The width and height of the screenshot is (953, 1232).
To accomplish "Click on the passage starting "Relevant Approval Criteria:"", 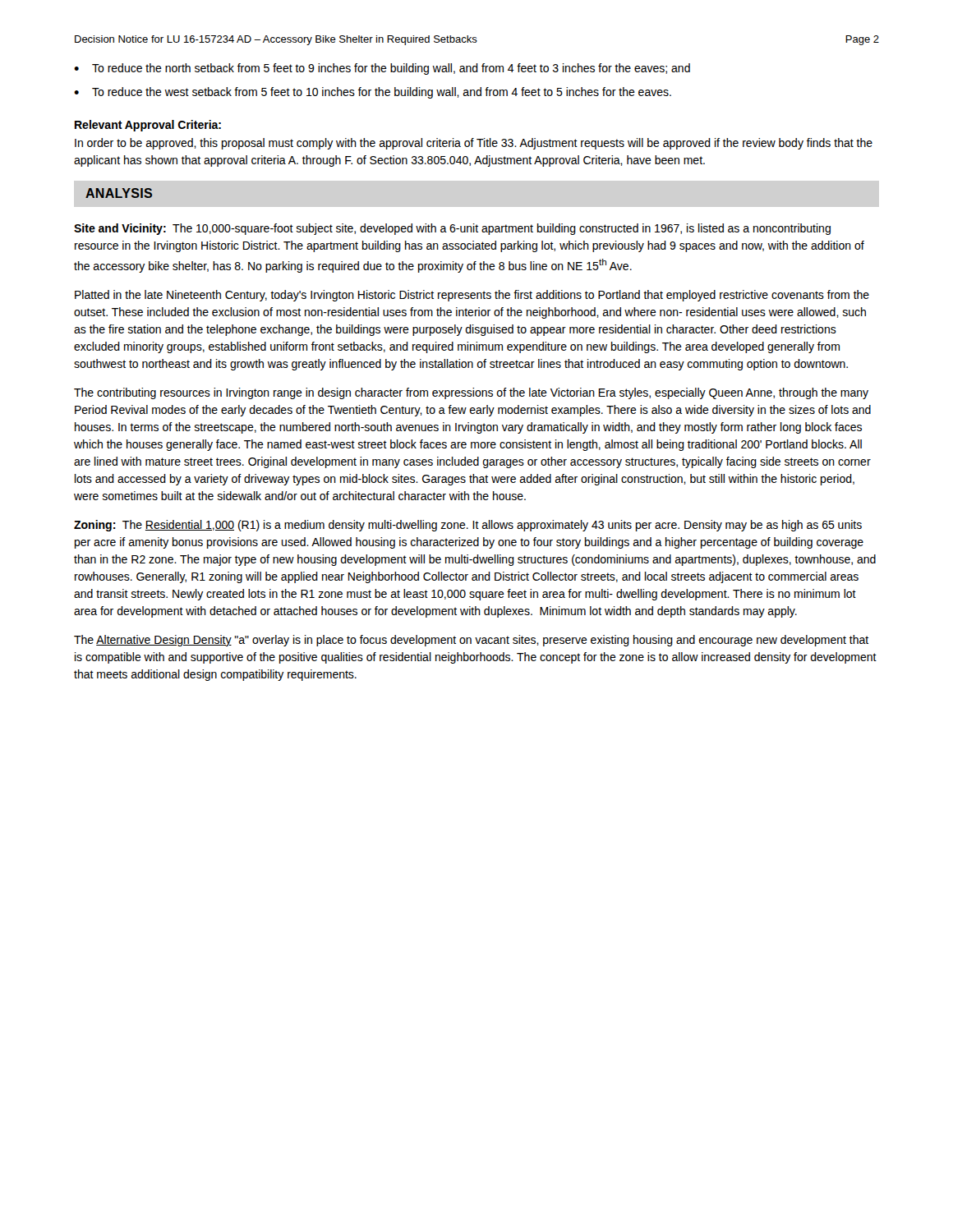I will point(148,125).
